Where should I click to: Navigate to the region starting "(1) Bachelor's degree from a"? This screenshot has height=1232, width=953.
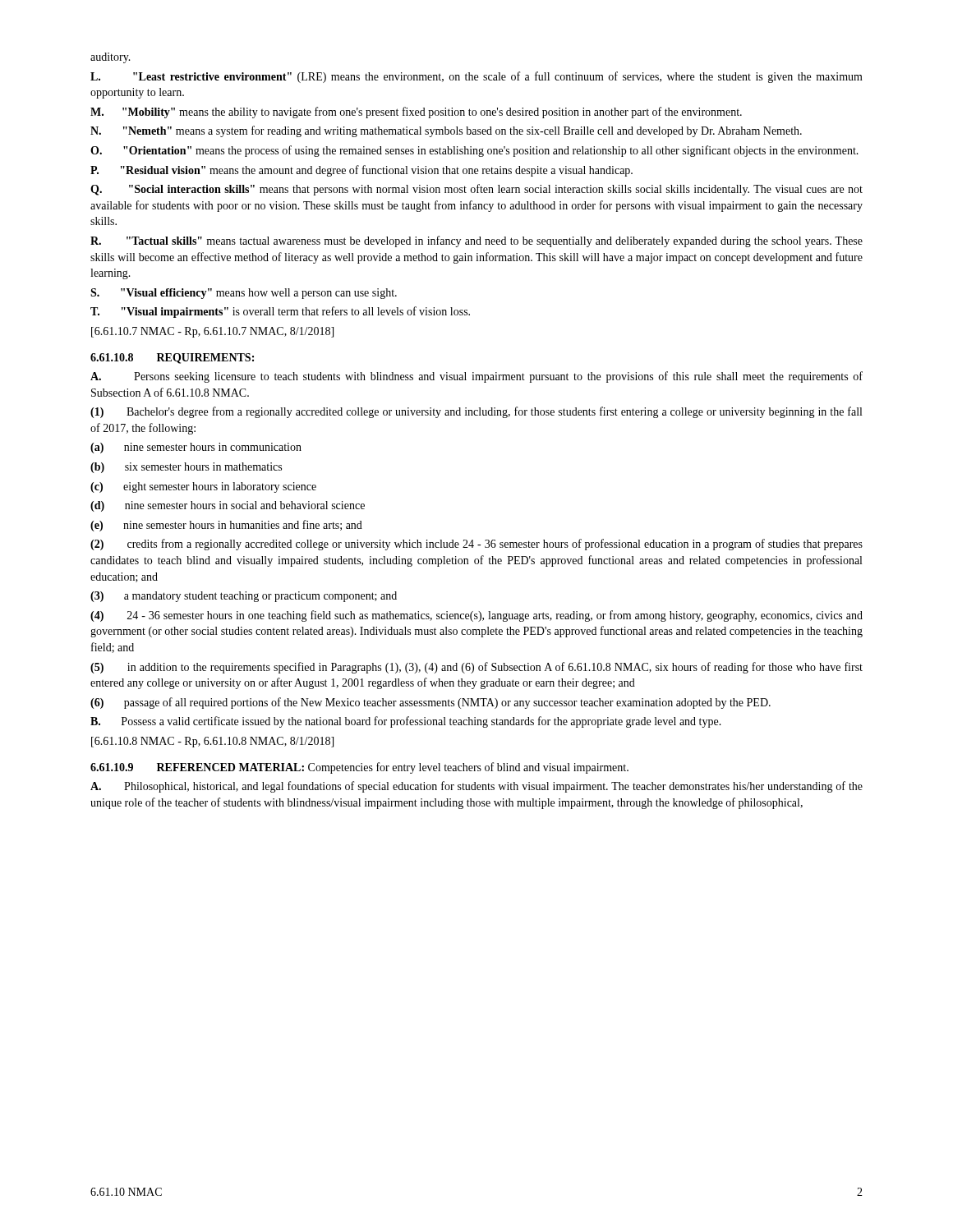476,420
